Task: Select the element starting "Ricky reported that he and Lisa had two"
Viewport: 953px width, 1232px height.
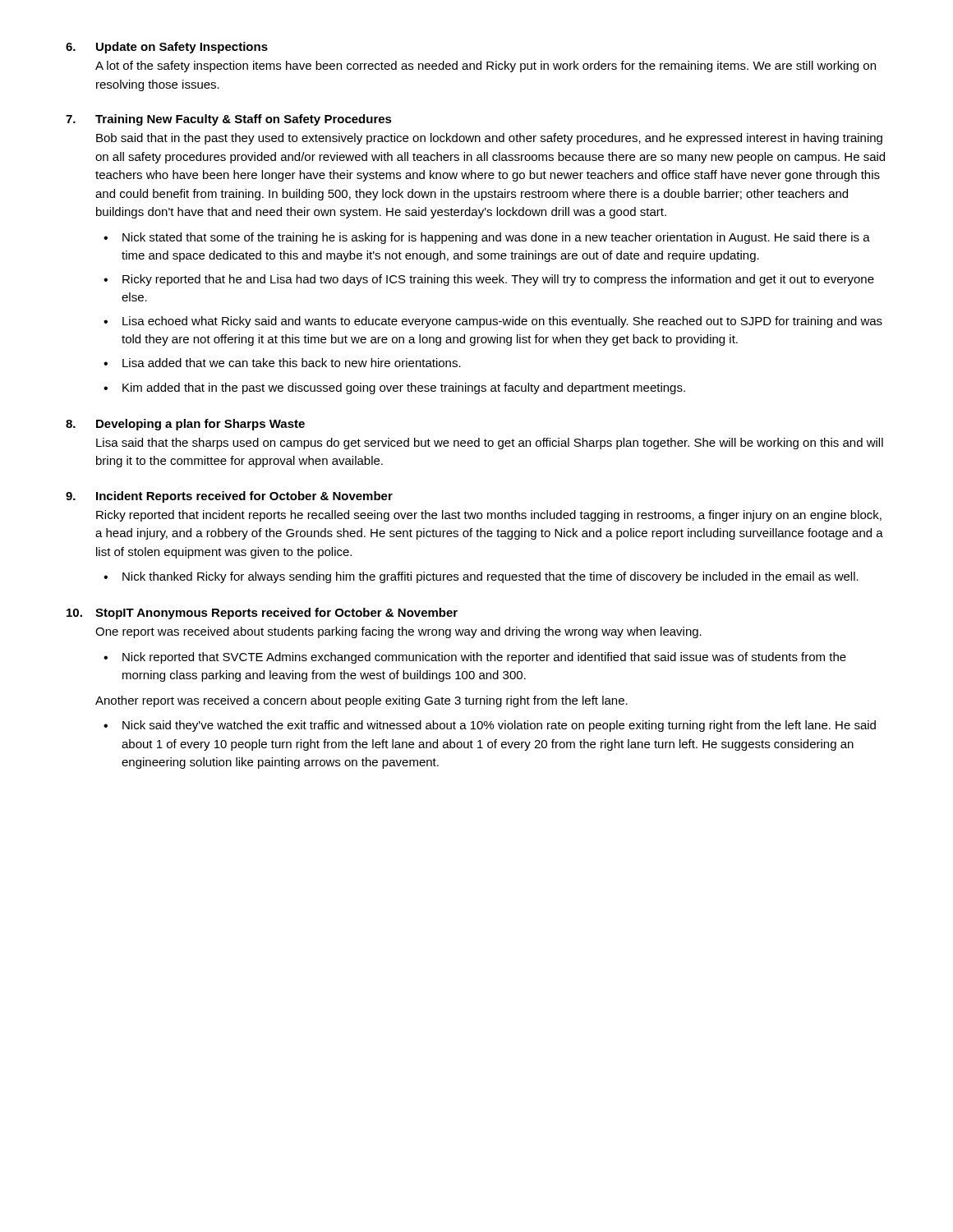Action: point(498,288)
